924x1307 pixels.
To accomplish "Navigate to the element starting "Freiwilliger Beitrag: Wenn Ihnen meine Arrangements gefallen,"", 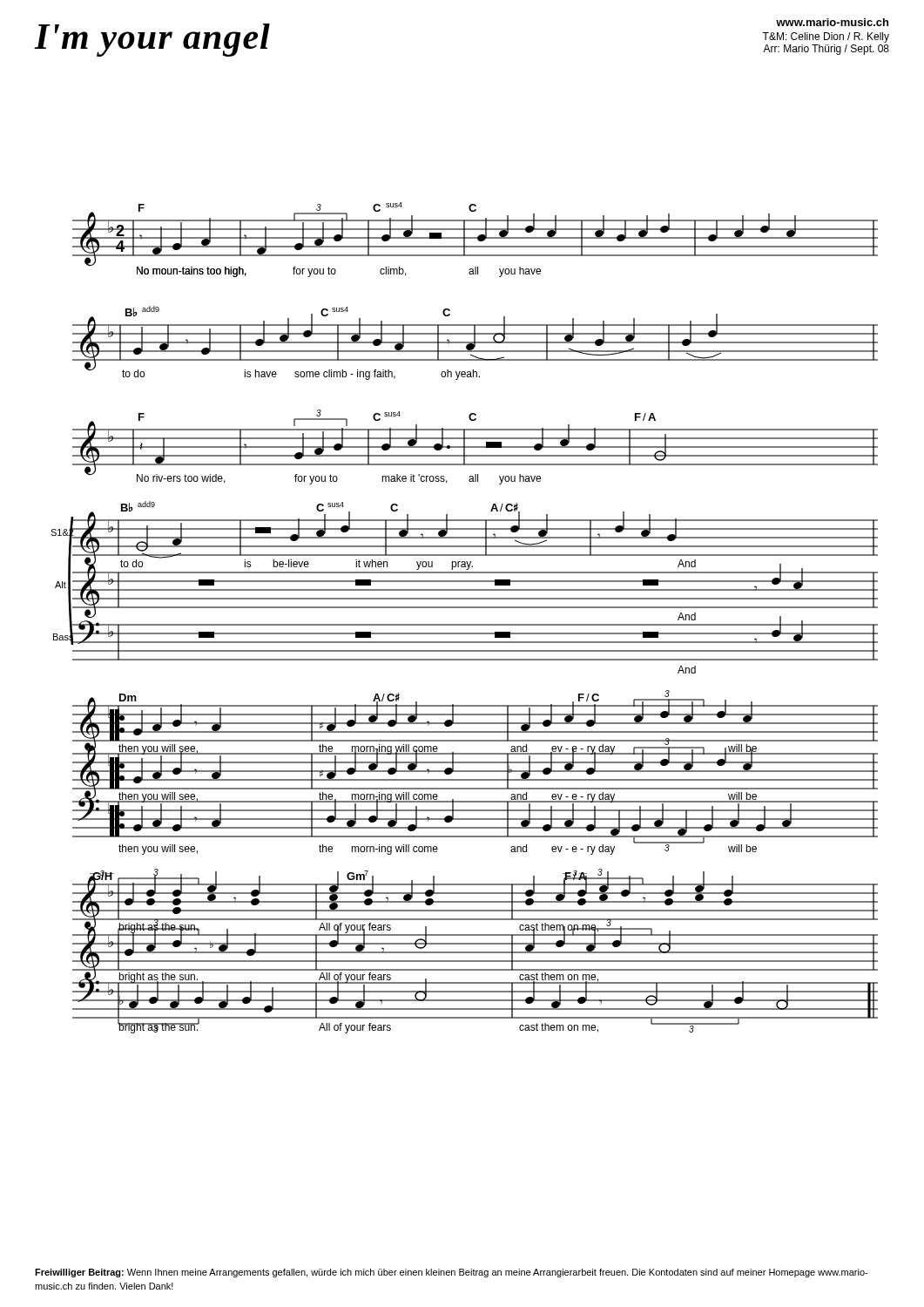I will coord(451,1279).
